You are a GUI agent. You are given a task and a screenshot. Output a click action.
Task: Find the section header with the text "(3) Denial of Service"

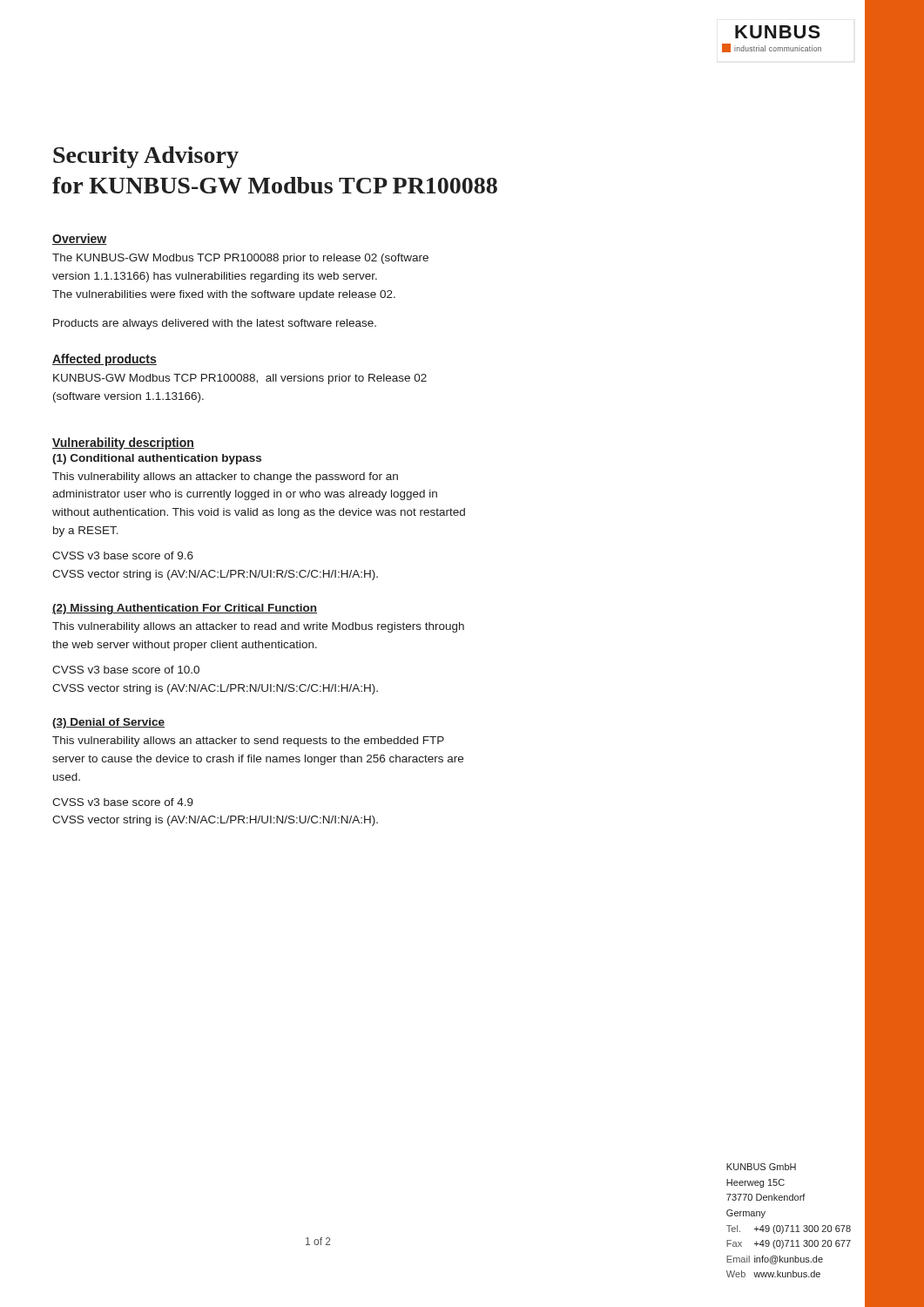108,722
